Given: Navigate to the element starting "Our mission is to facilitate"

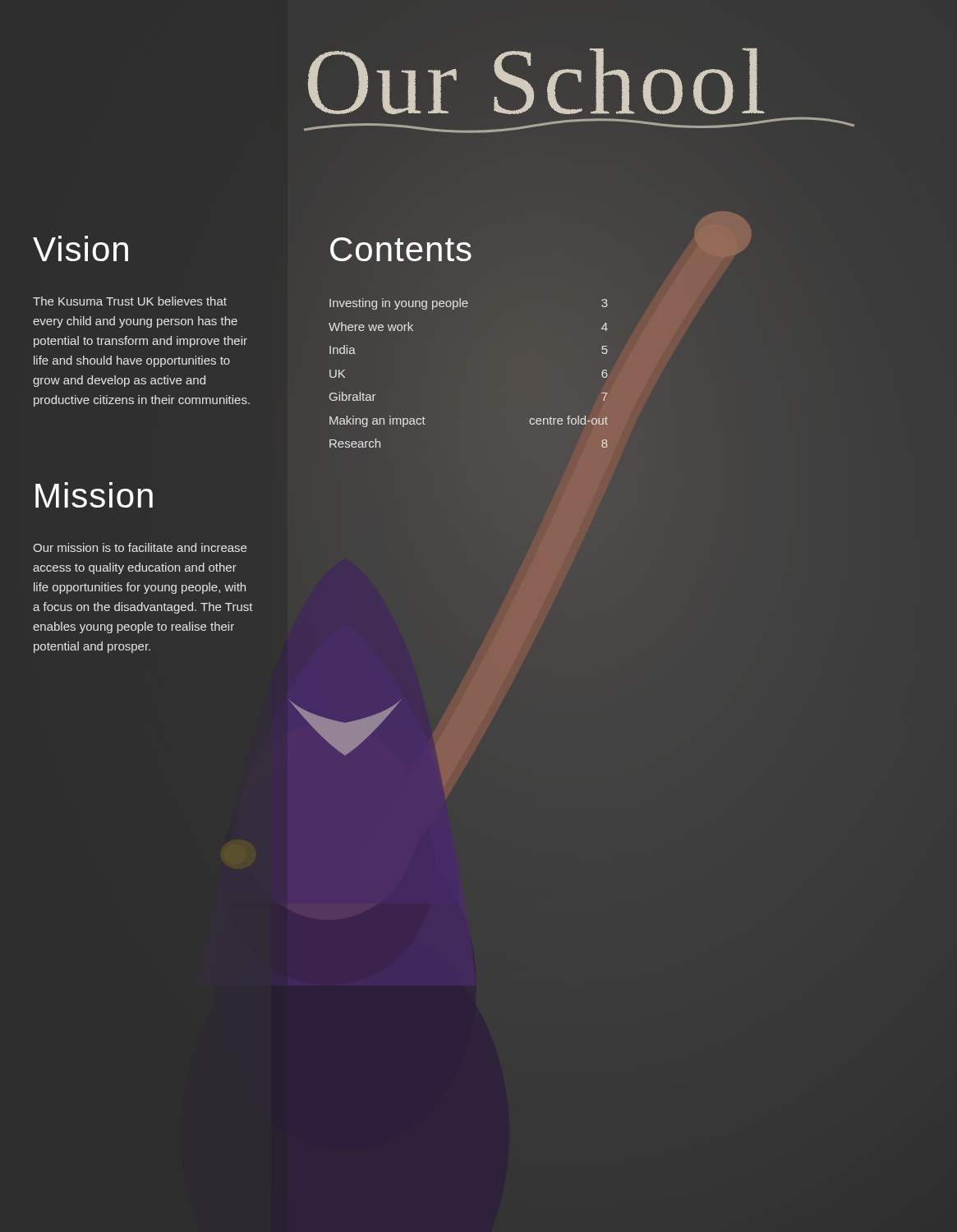Looking at the screenshot, I should click(x=143, y=597).
